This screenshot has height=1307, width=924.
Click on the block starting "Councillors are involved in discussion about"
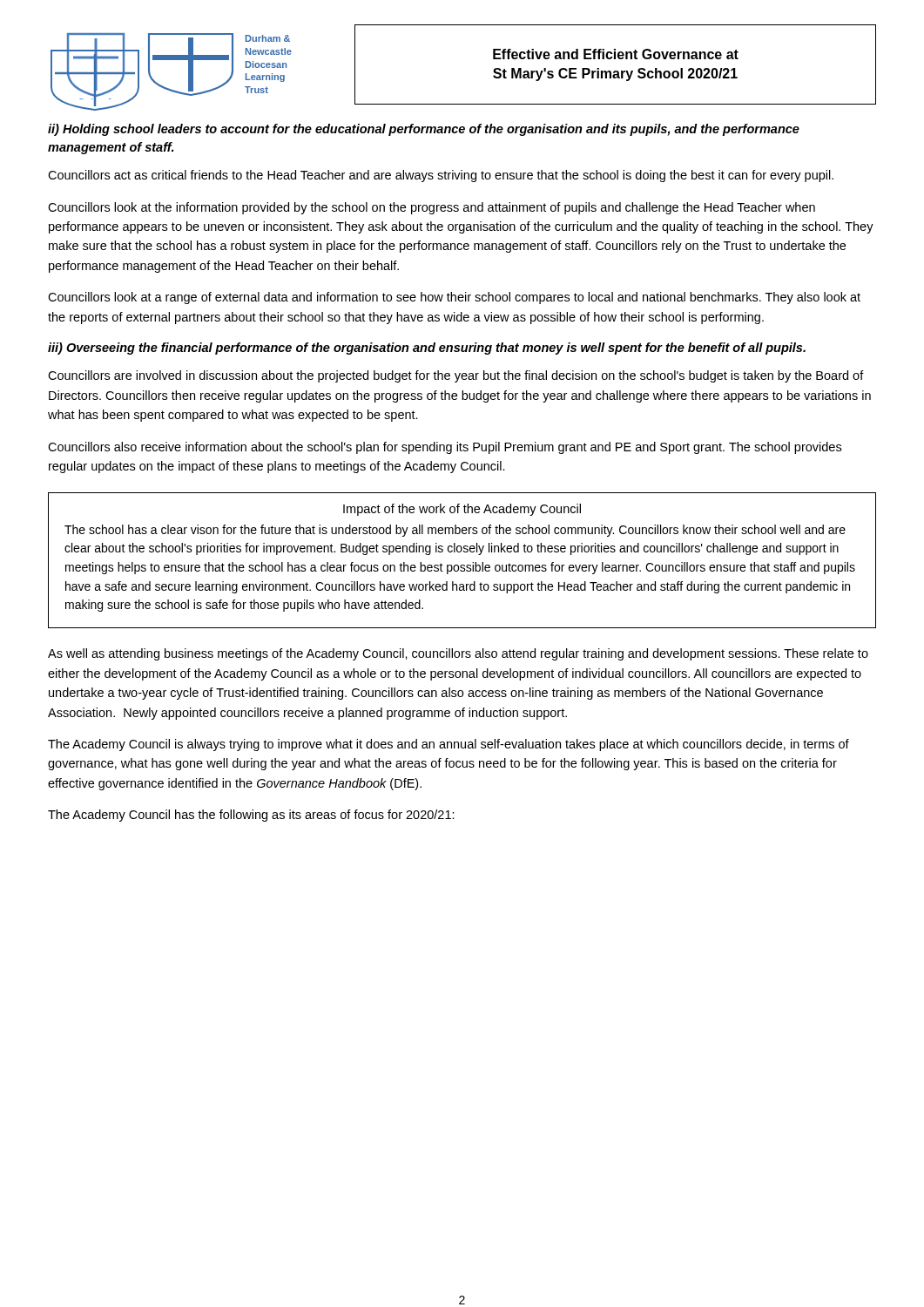pyautogui.click(x=460, y=395)
